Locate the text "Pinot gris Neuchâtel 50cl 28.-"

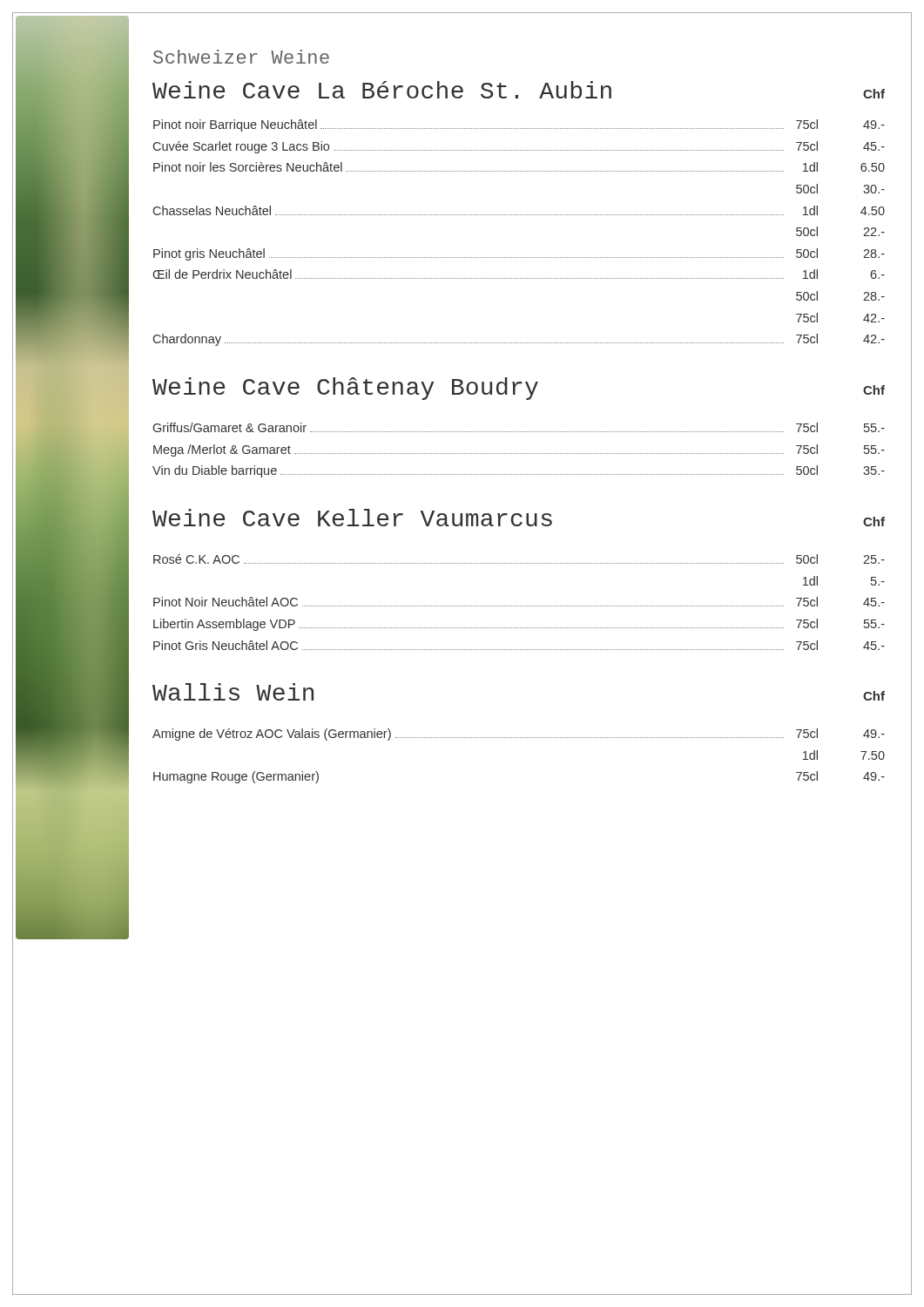click(x=519, y=254)
